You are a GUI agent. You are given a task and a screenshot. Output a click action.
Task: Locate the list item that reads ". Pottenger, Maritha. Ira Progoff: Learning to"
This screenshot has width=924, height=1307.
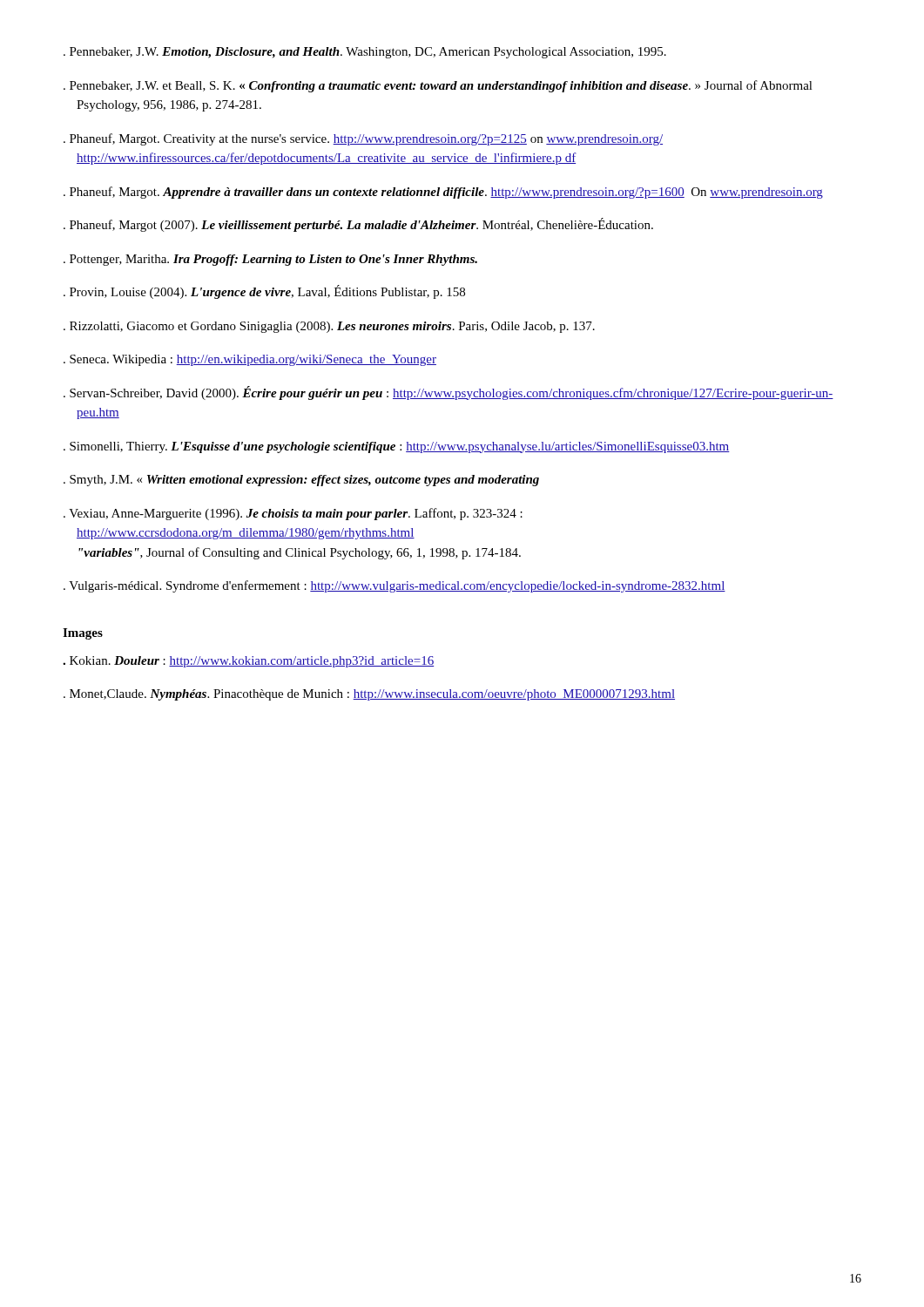click(270, 258)
